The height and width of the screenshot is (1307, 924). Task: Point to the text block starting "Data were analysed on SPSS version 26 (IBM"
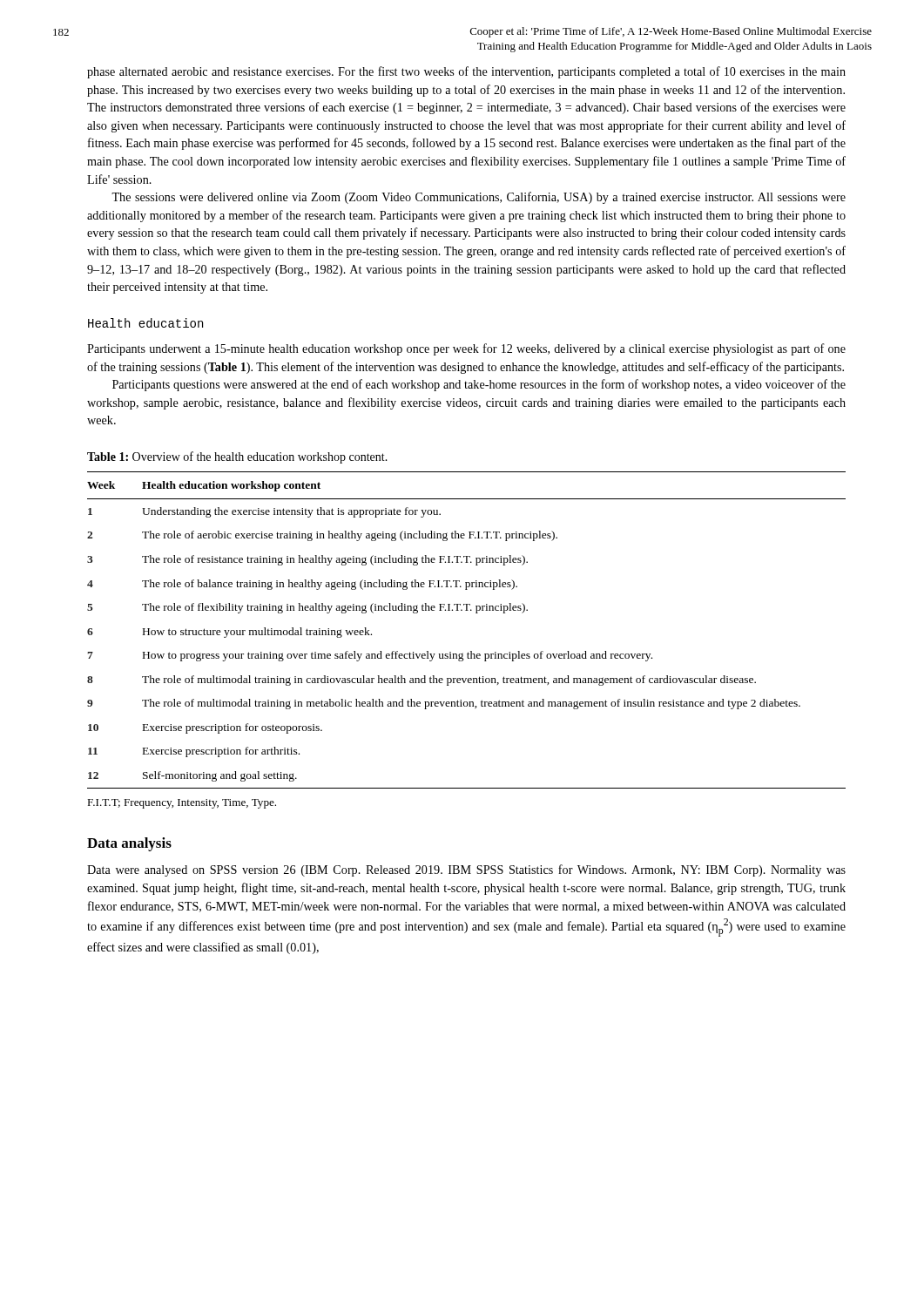click(466, 909)
